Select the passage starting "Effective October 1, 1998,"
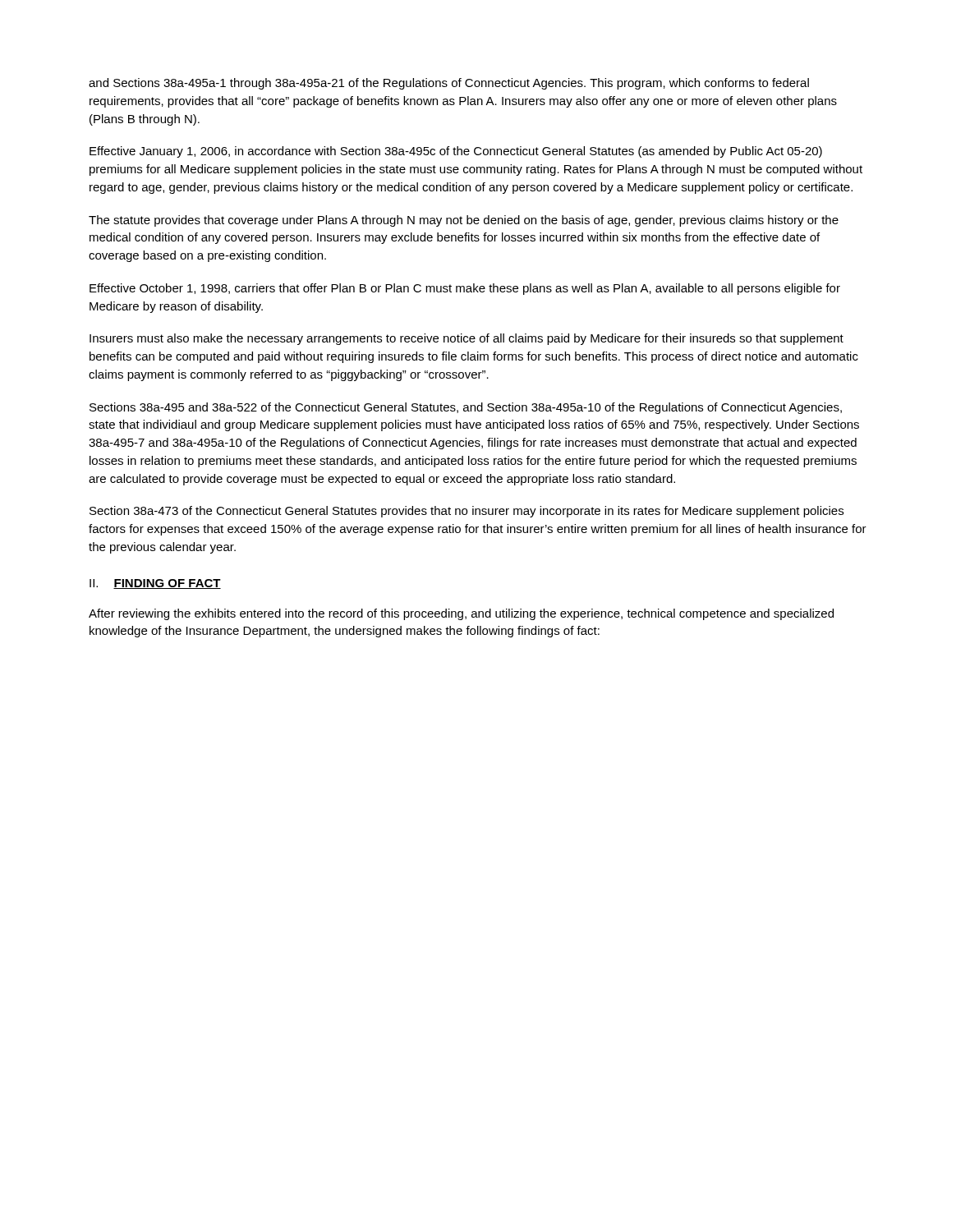This screenshot has height=1232, width=956. 478,297
